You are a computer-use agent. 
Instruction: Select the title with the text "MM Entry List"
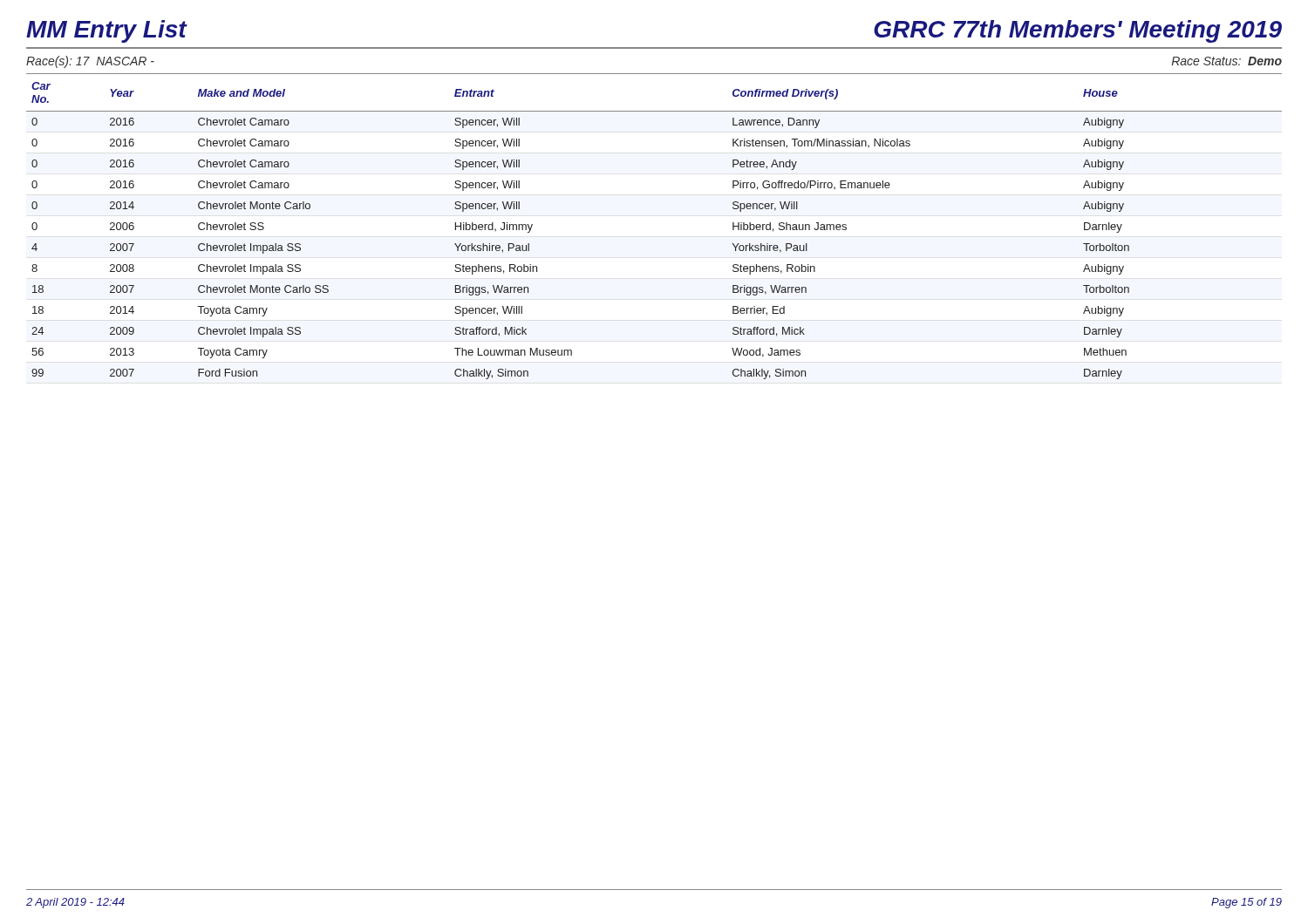point(106,29)
